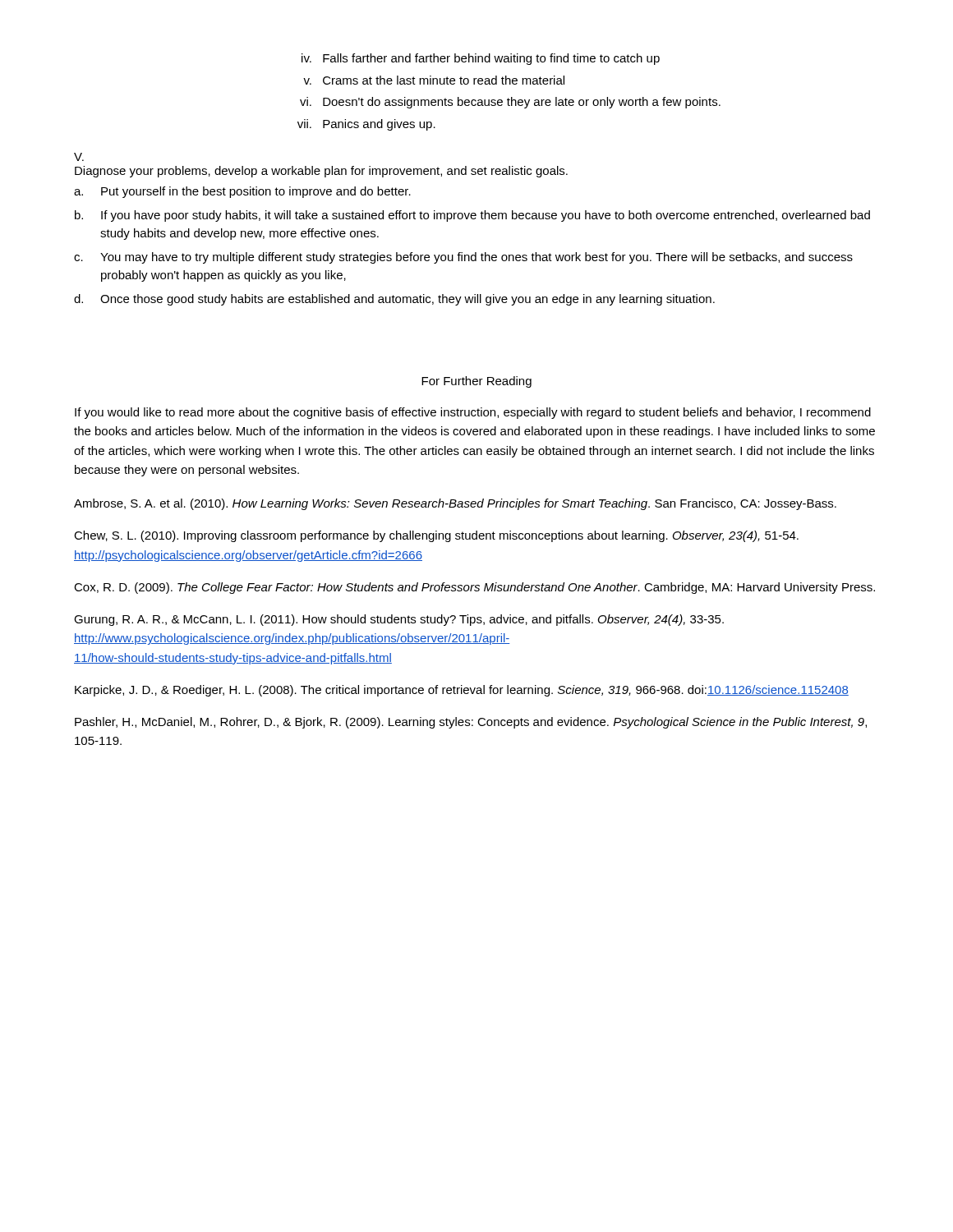Screen dimensions: 1232x953
Task: Where is the passage that starts "Cox, R. D. (2009). The College Fear Factor:"?
Action: [x=475, y=587]
